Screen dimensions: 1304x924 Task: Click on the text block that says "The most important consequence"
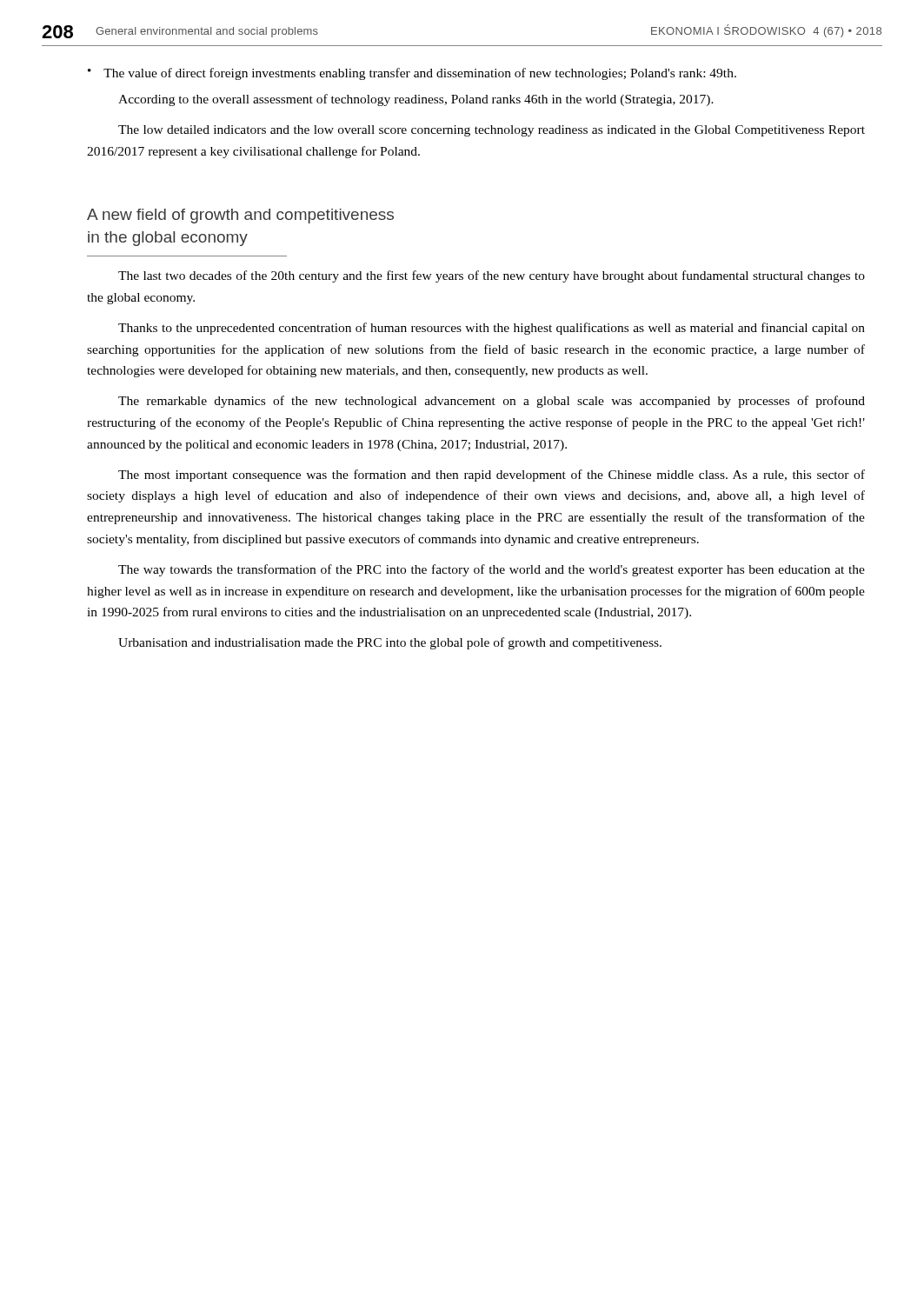(x=476, y=506)
